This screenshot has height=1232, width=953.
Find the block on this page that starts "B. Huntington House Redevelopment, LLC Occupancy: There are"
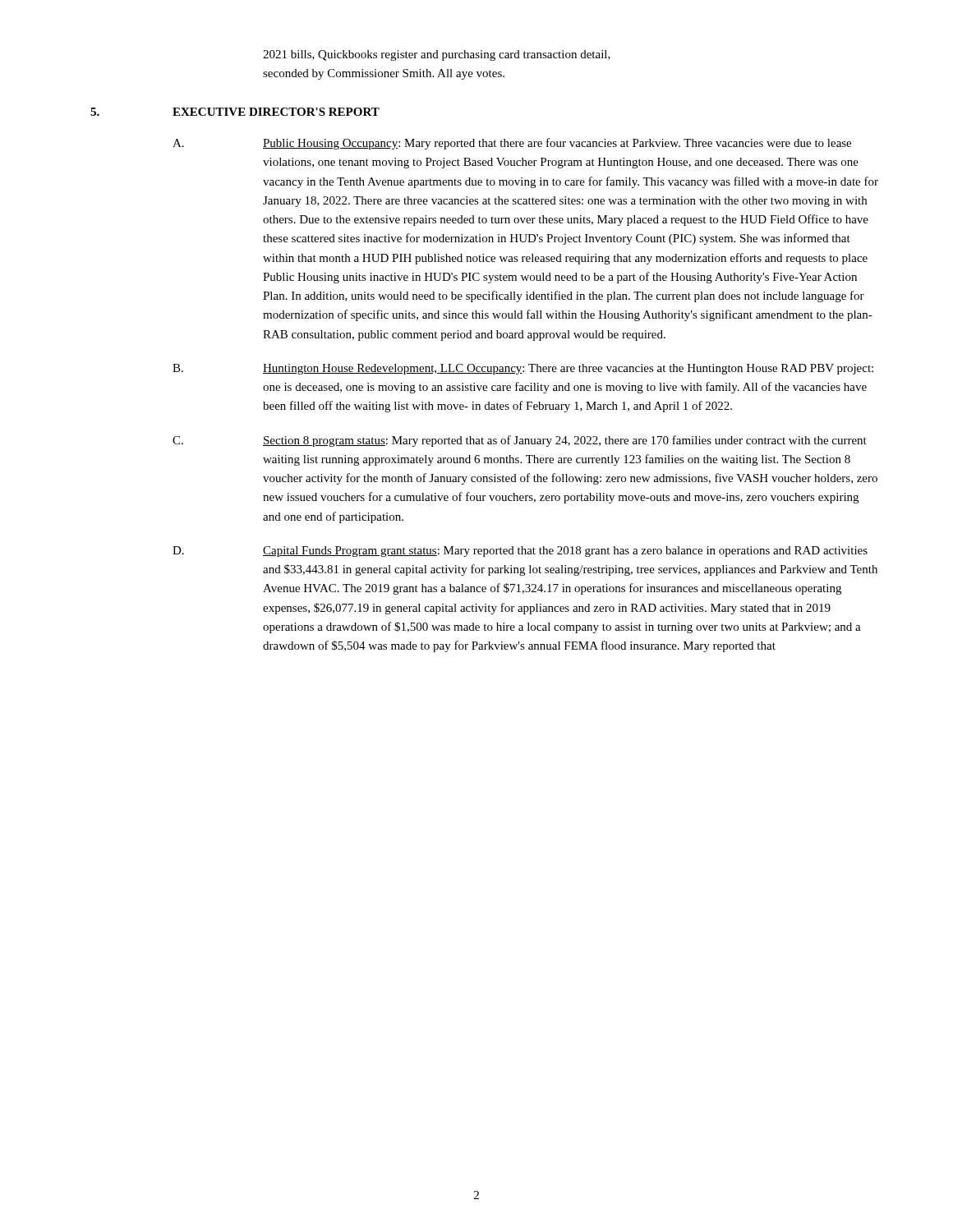[526, 387]
